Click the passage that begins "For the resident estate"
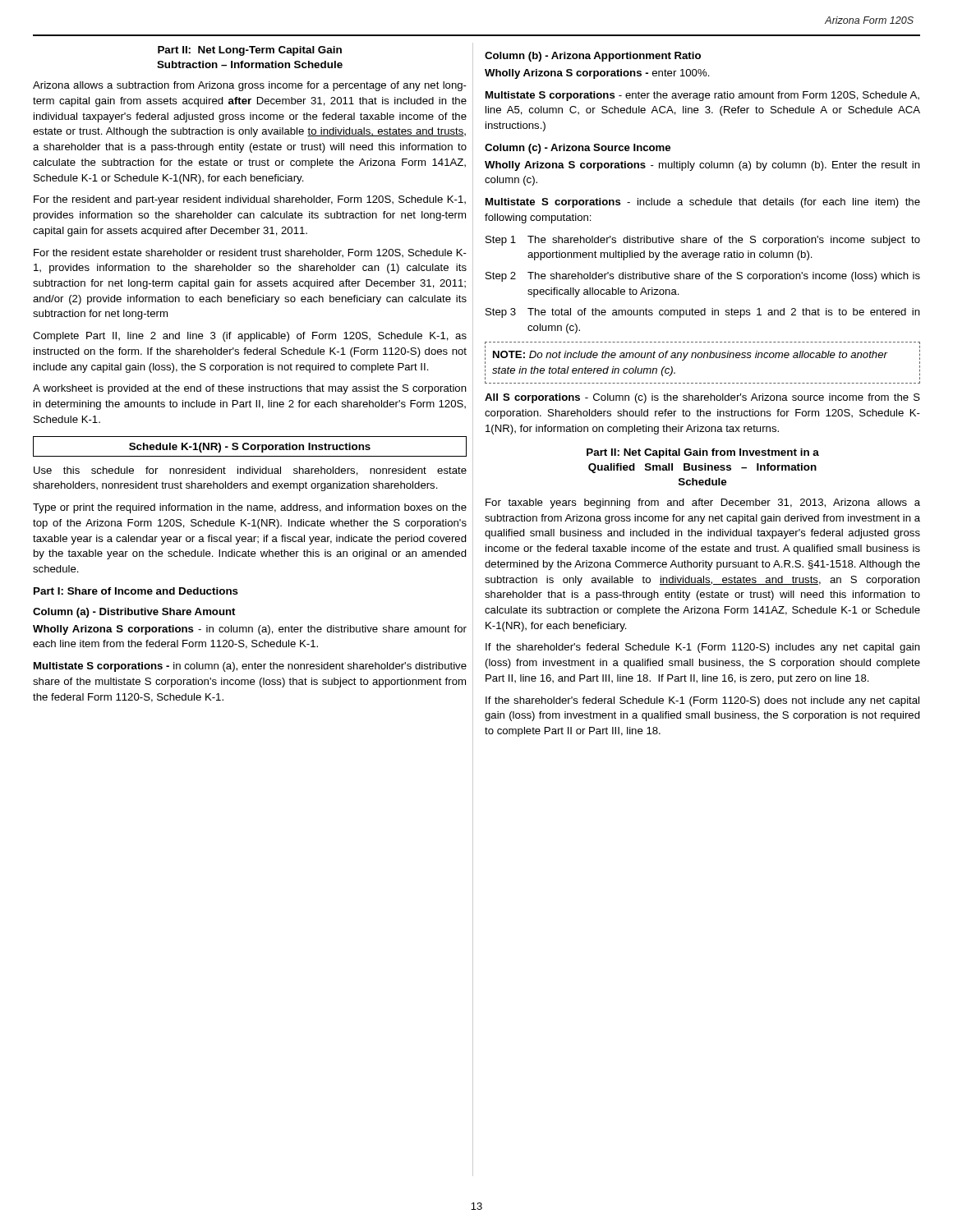953x1232 pixels. click(x=250, y=283)
